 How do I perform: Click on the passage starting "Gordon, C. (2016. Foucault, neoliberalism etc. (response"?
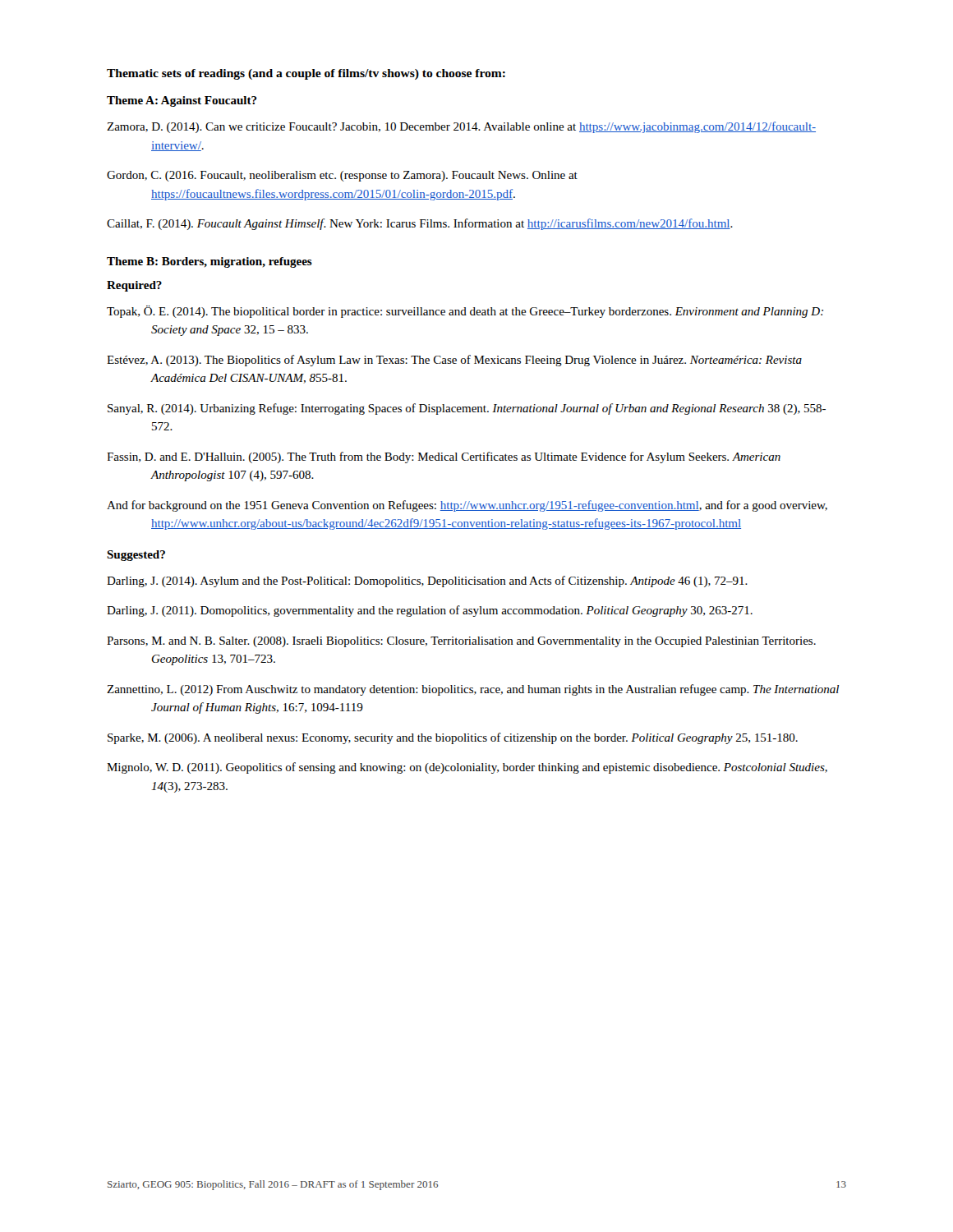click(x=342, y=184)
